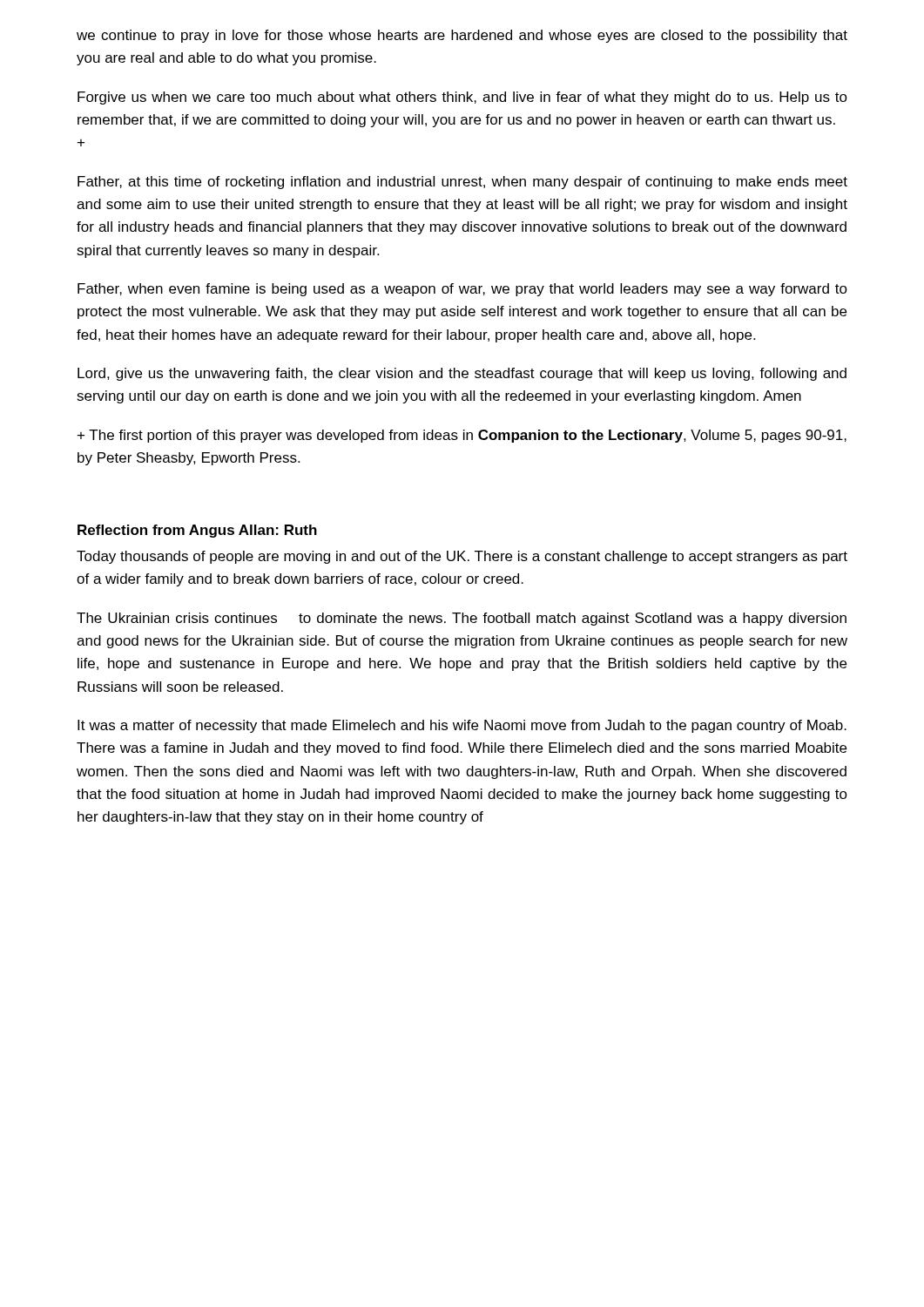This screenshot has height=1307, width=924.
Task: Point to the block beginning "Lord, give us the"
Action: coord(462,385)
